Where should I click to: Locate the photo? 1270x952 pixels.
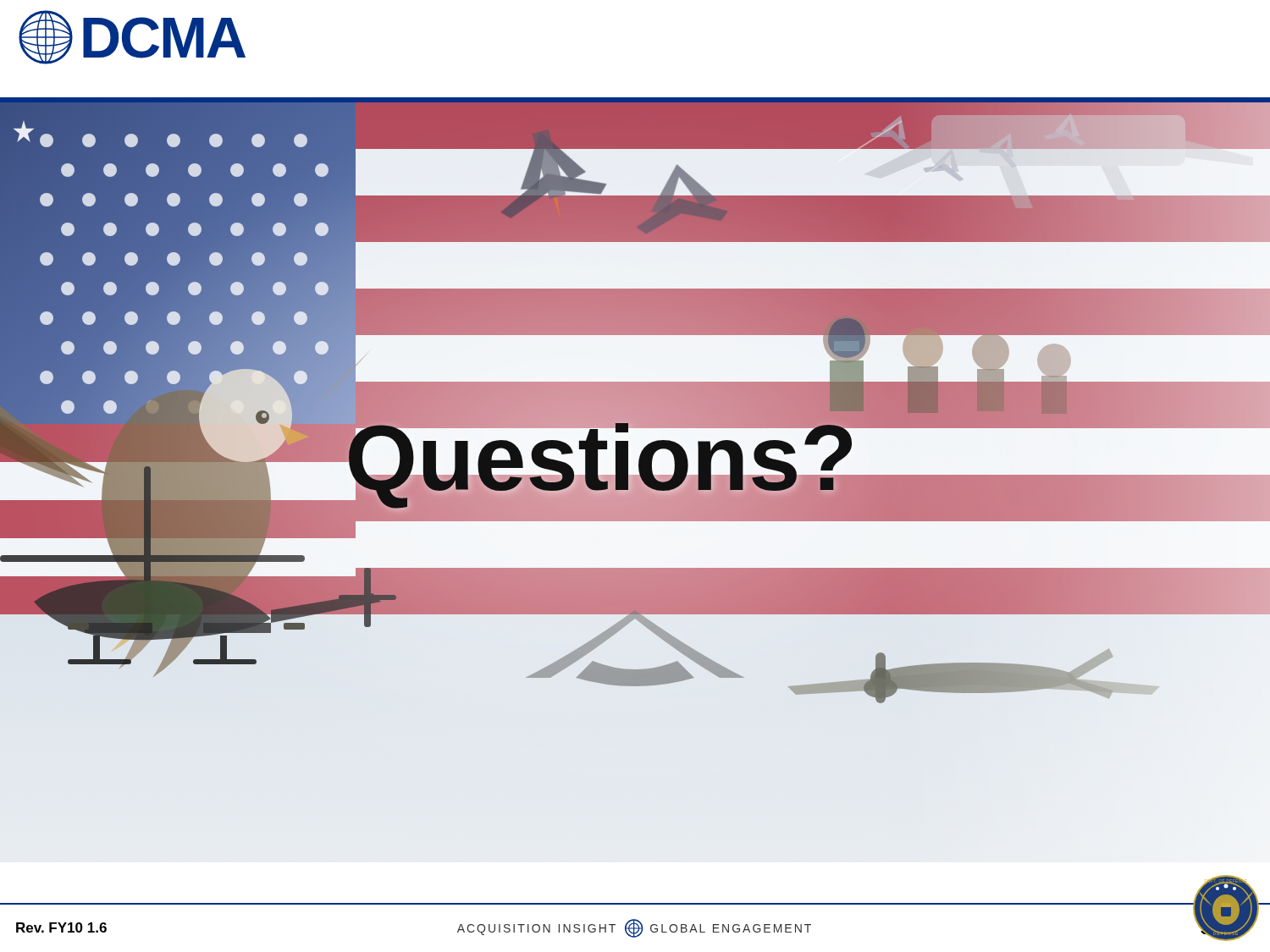pyautogui.click(x=635, y=482)
